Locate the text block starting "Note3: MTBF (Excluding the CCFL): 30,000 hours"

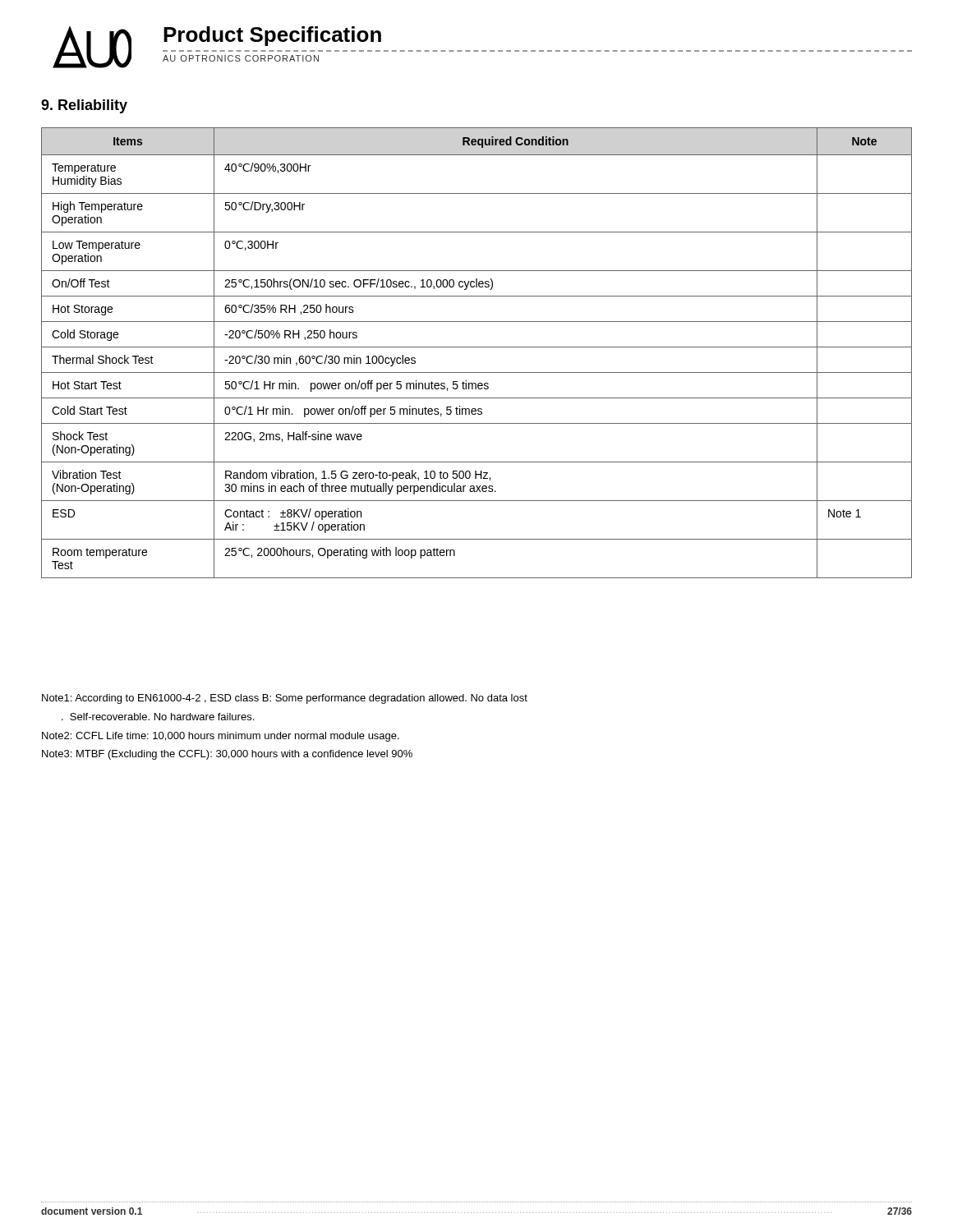tap(227, 754)
